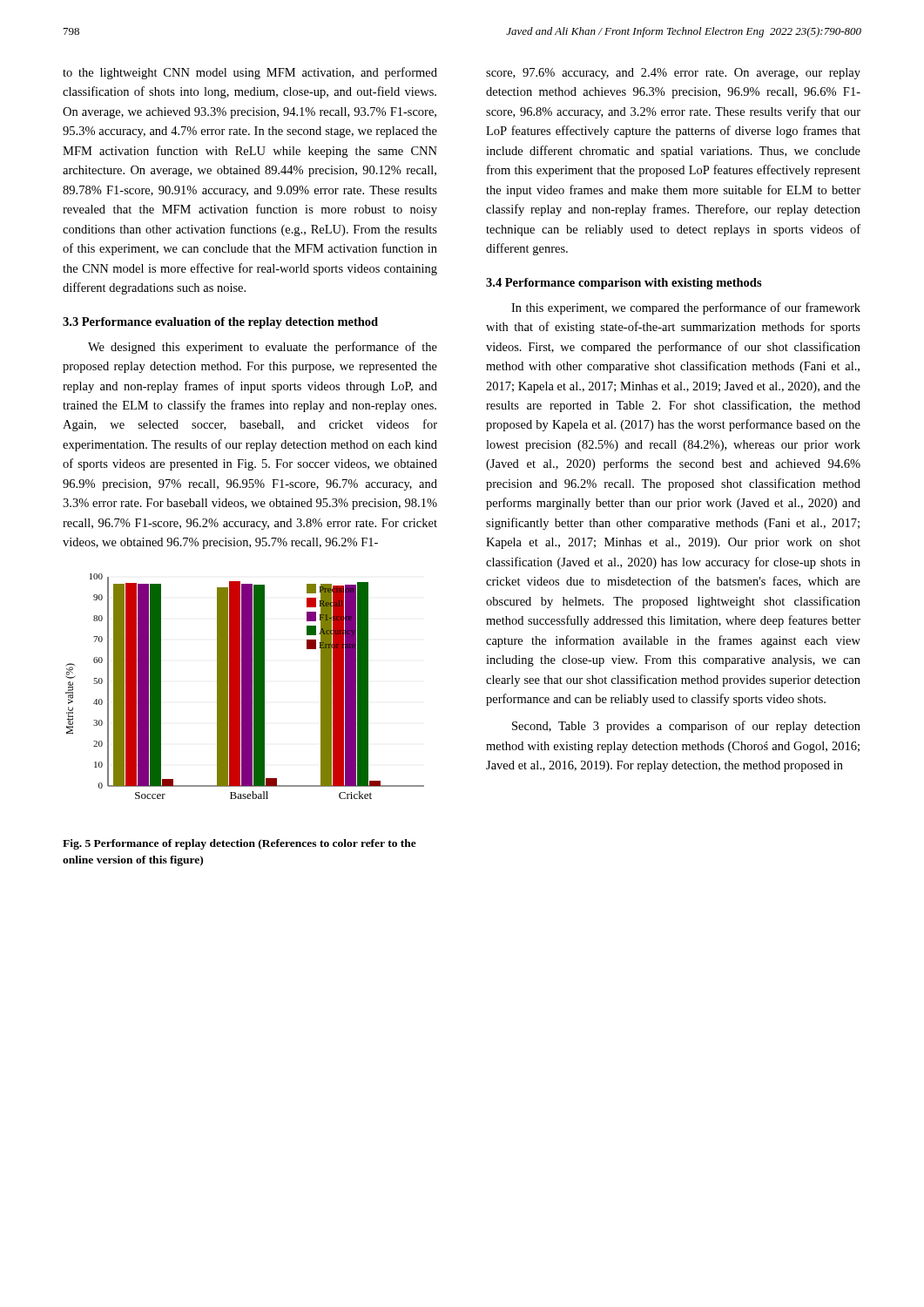
Task: Click the passage that begins "Second, Table 3 provides a comparison of"
Action: [x=673, y=746]
